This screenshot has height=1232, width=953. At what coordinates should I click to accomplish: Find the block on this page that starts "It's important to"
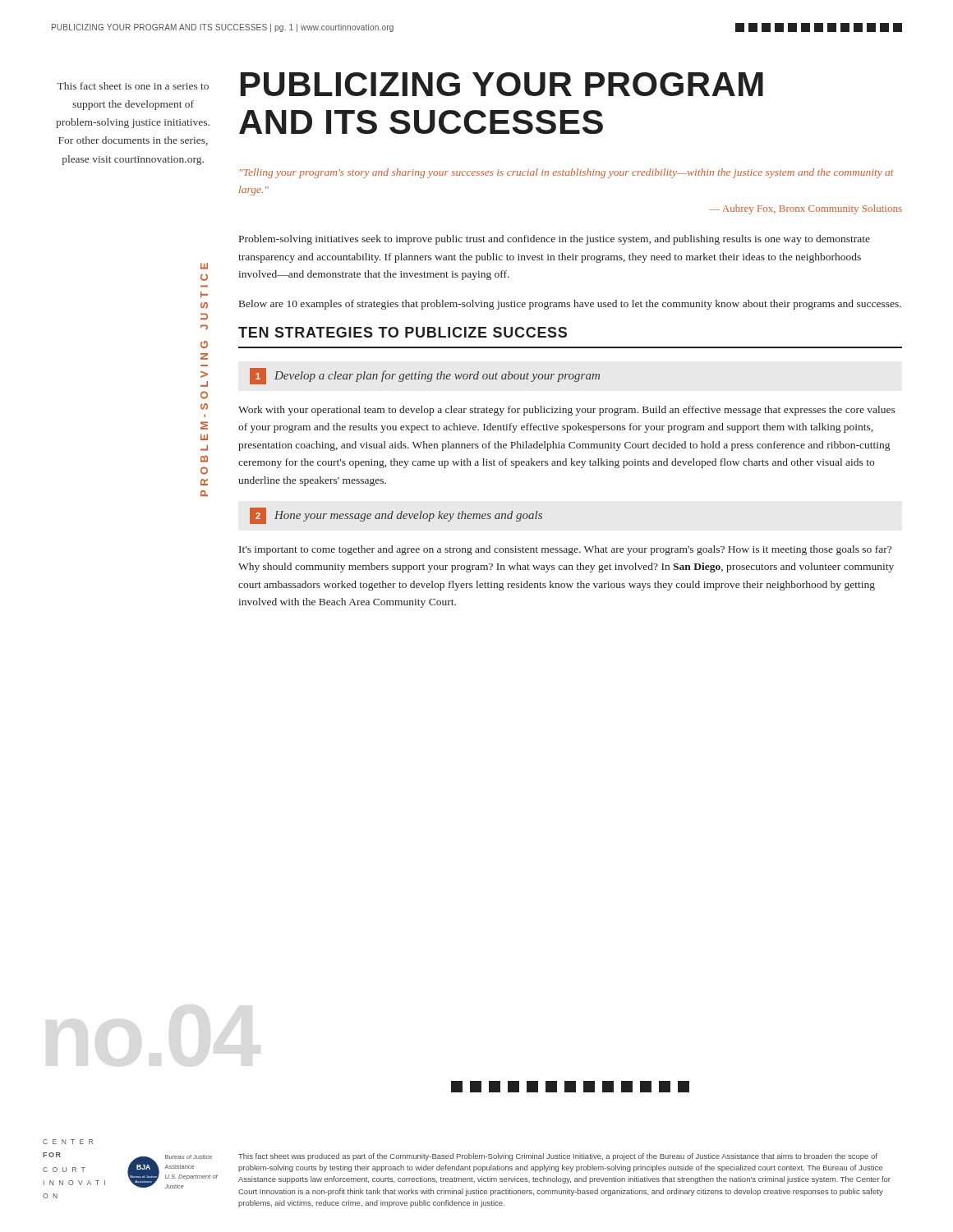pyautogui.click(x=566, y=575)
